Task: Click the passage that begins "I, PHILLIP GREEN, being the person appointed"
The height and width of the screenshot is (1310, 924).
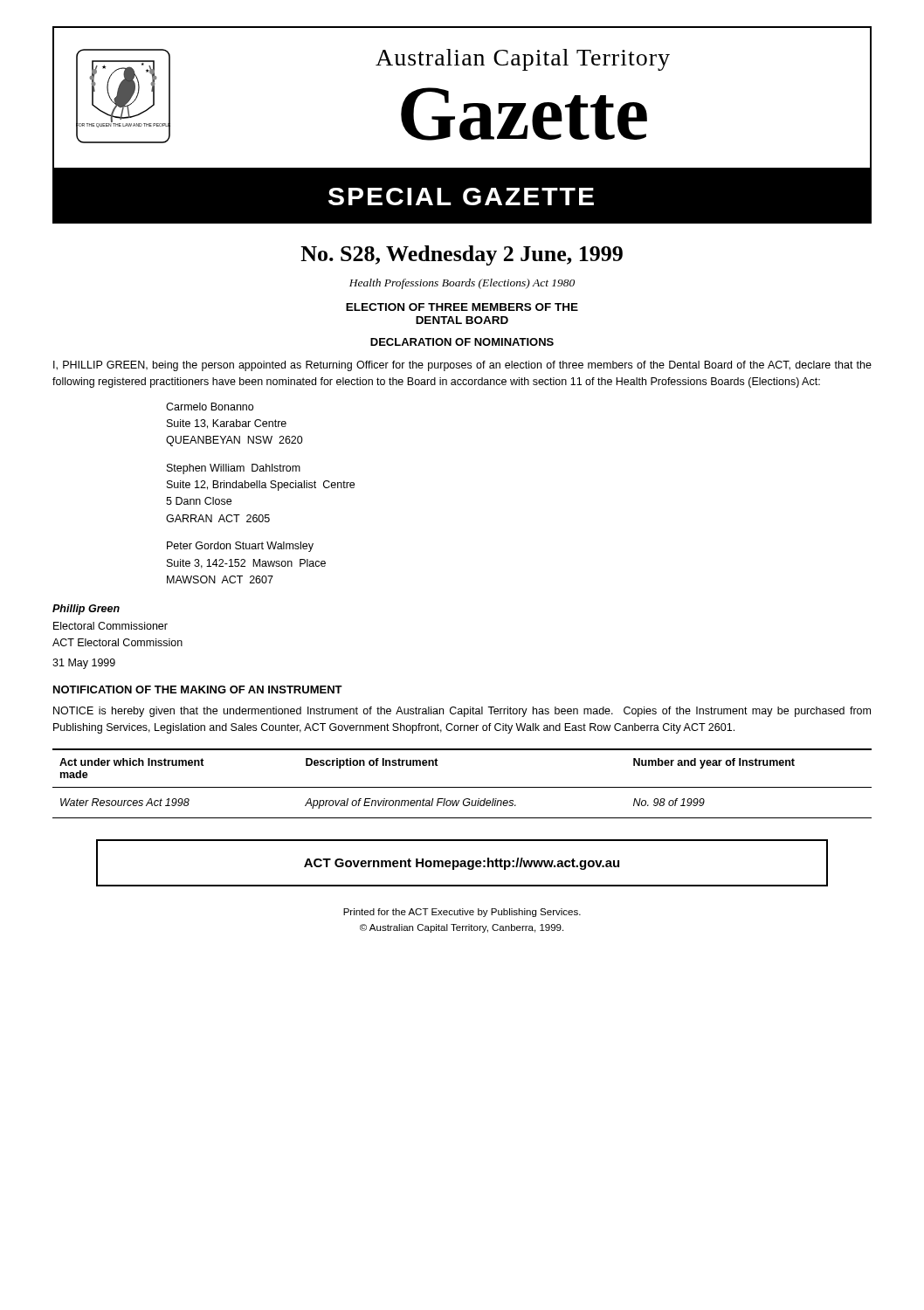Action: click(462, 373)
